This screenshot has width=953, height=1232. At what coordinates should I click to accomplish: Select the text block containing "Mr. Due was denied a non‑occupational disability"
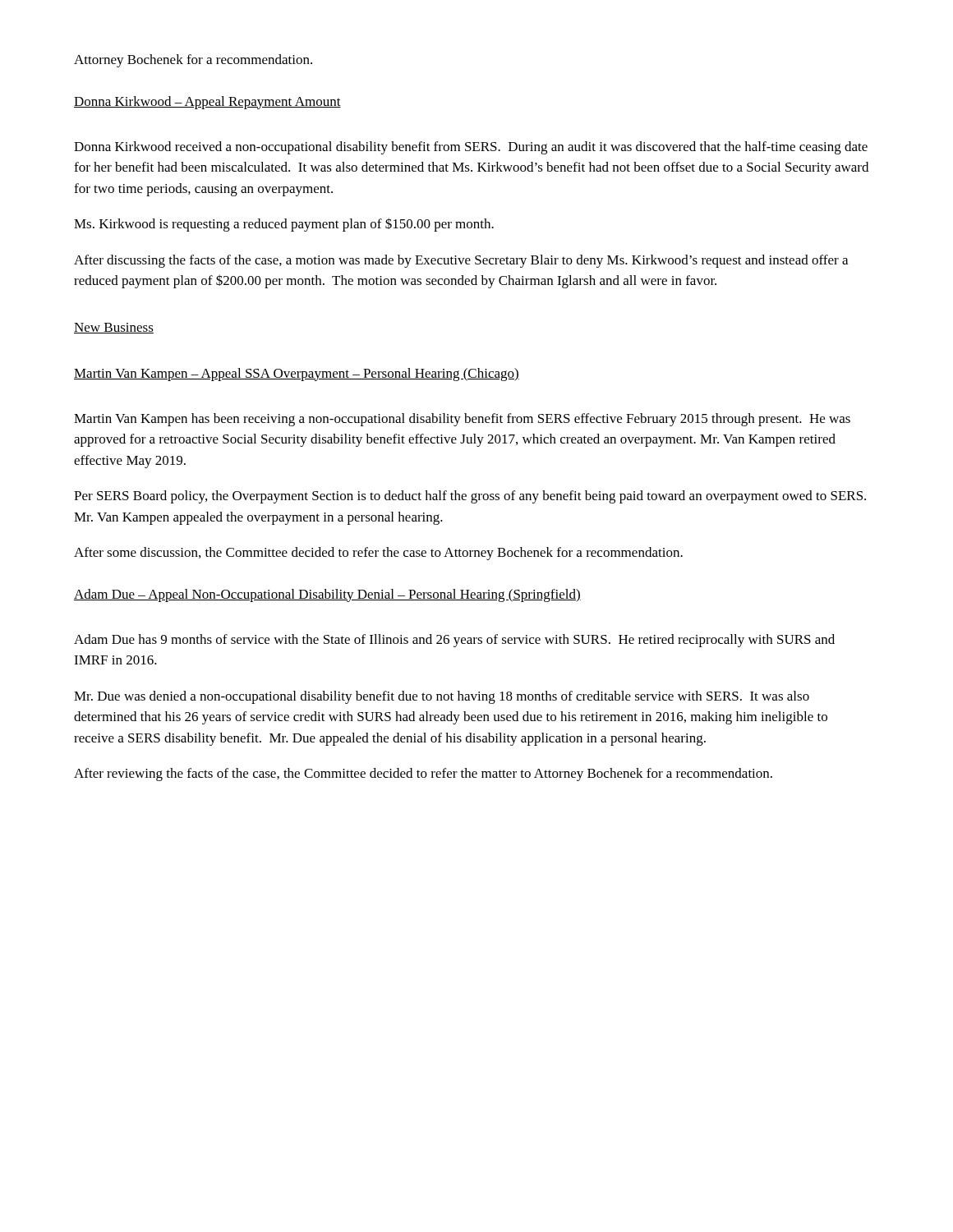[451, 717]
